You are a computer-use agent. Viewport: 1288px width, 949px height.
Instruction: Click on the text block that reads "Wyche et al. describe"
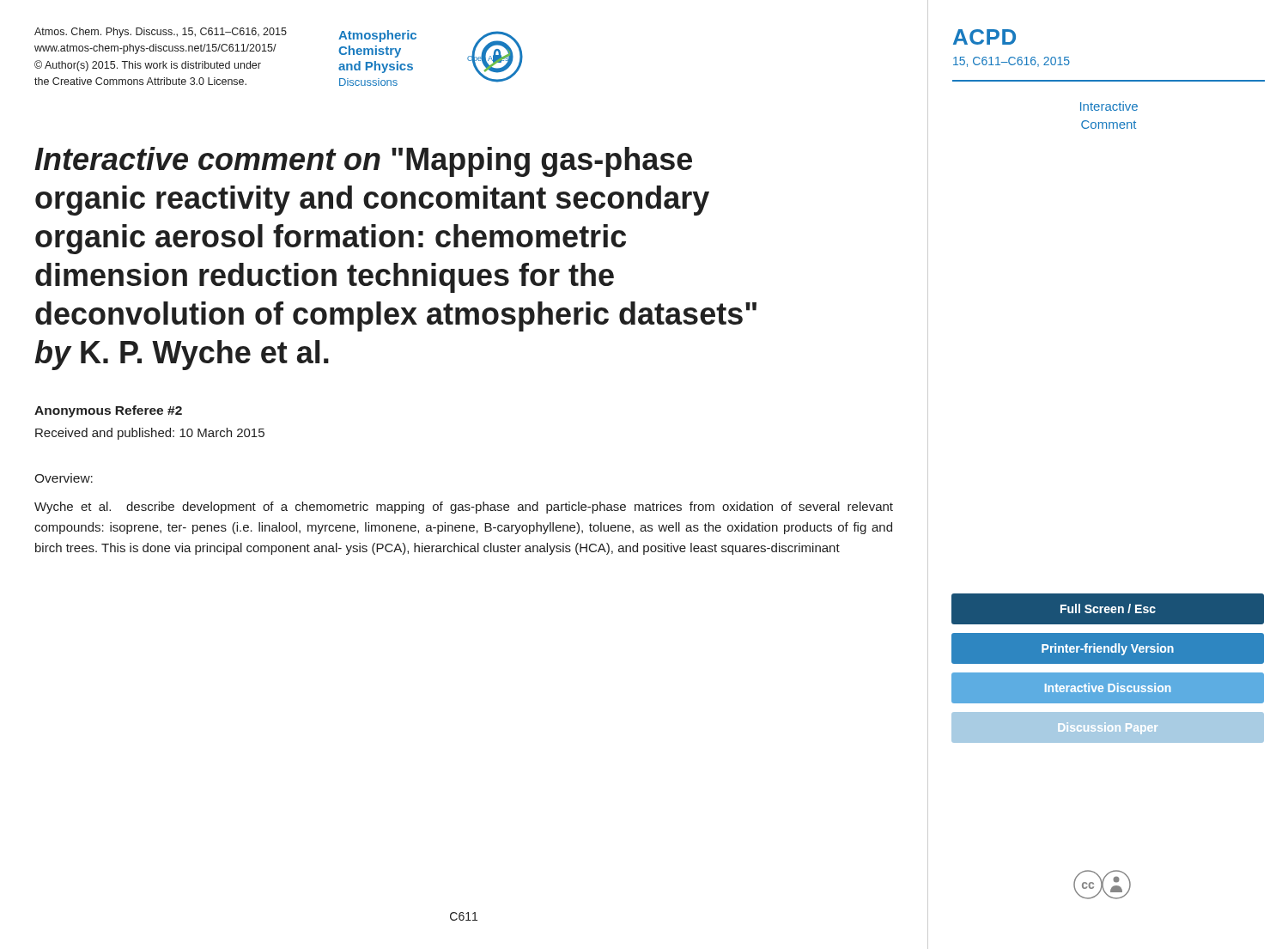pos(464,527)
